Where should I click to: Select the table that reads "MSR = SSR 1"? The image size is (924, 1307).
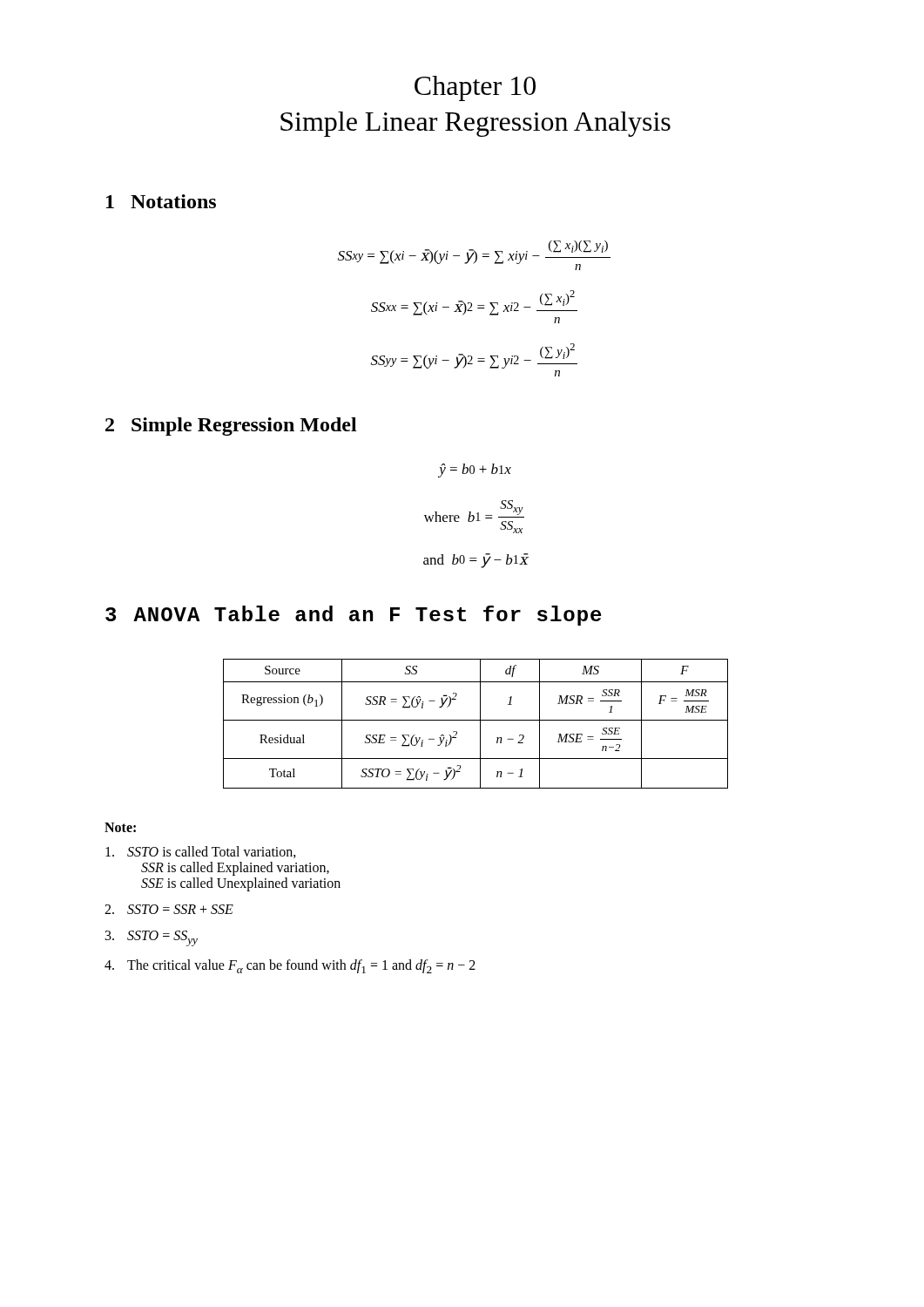(475, 724)
